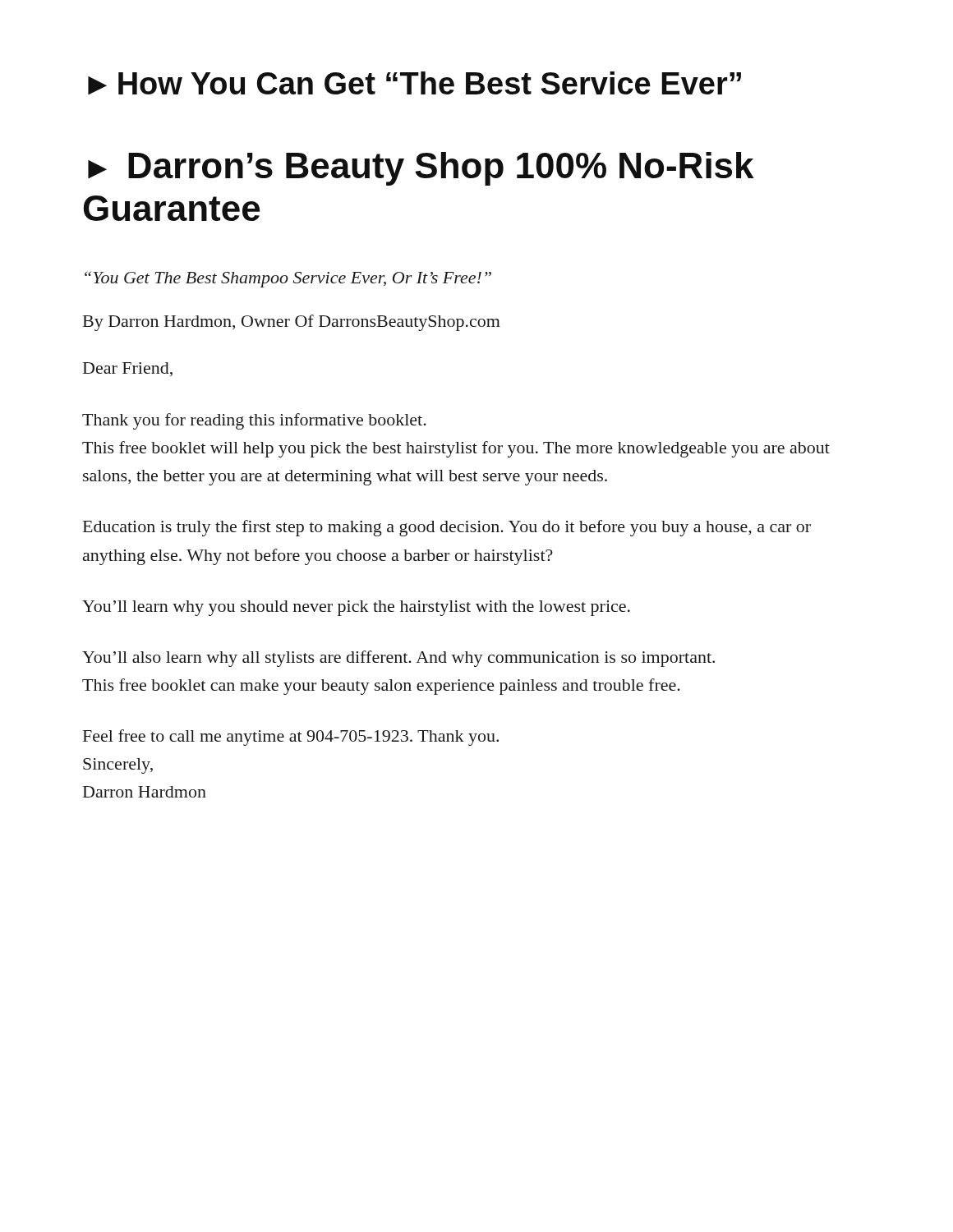Point to the text block starting "You’ll also learn why all"
The width and height of the screenshot is (953, 1232).
pyautogui.click(x=476, y=671)
